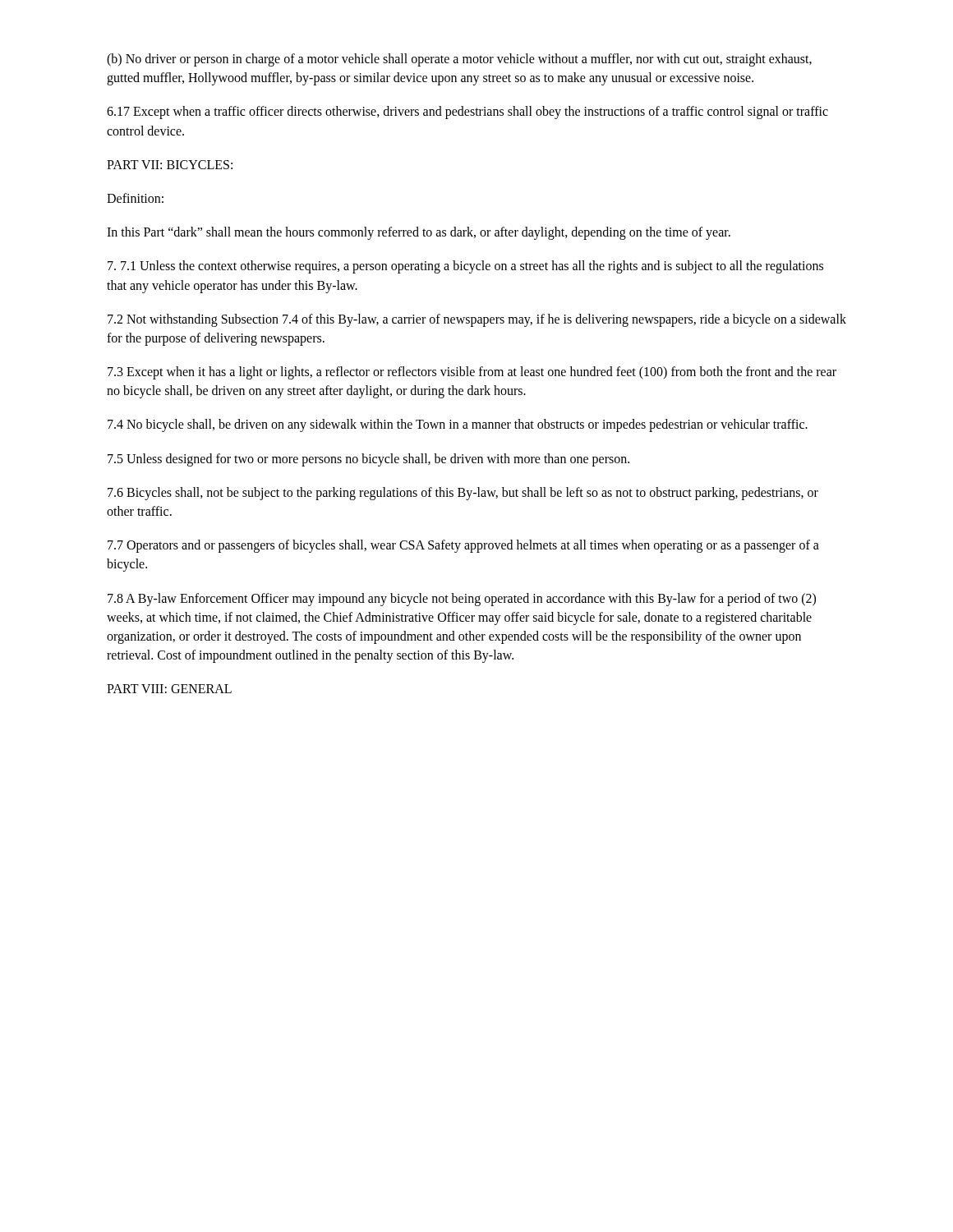Select the text block containing "2 Not withstanding Subsection 7.4 of"

476,328
